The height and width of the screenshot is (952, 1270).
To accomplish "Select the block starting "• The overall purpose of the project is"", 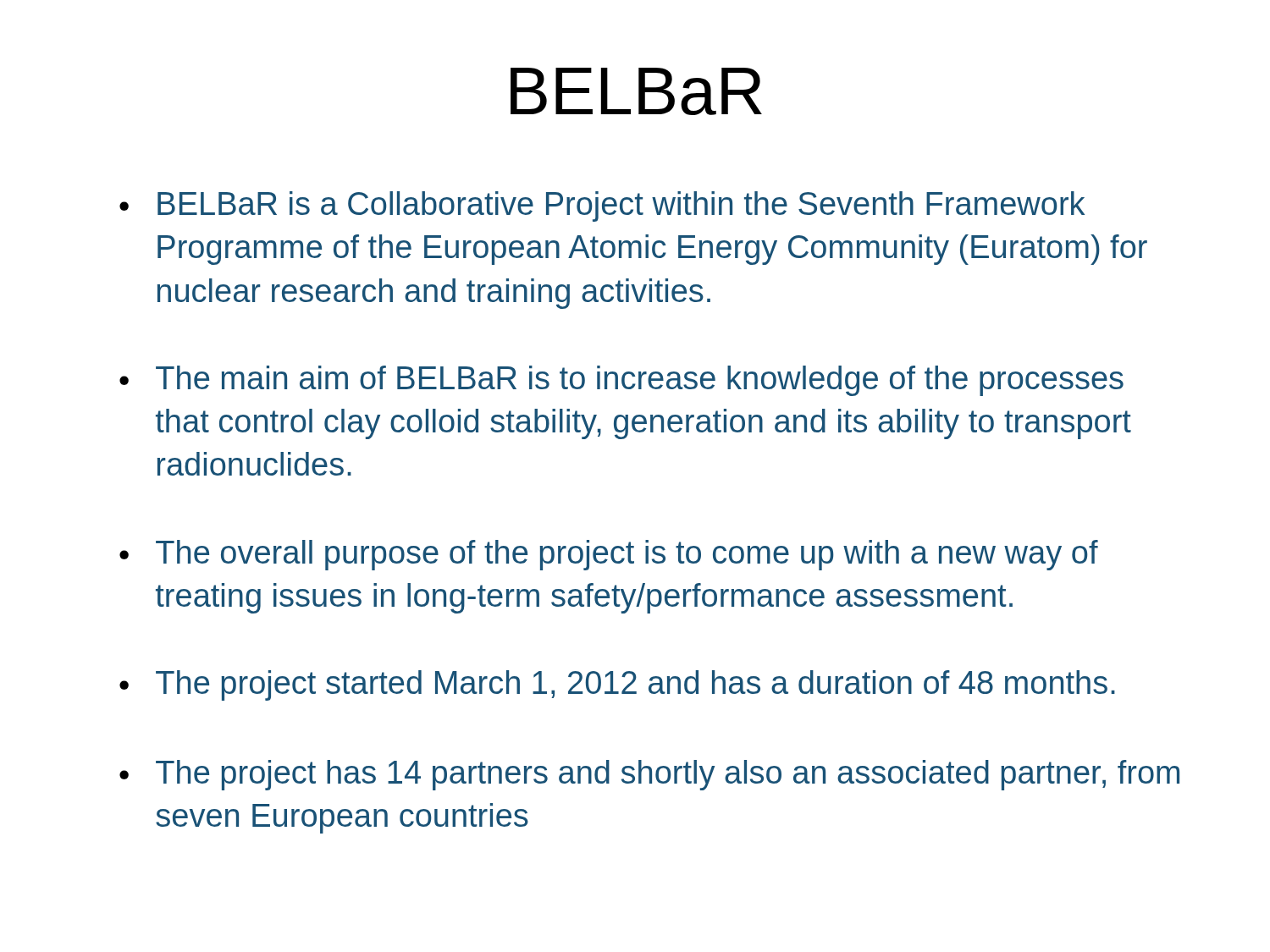I will pos(652,575).
